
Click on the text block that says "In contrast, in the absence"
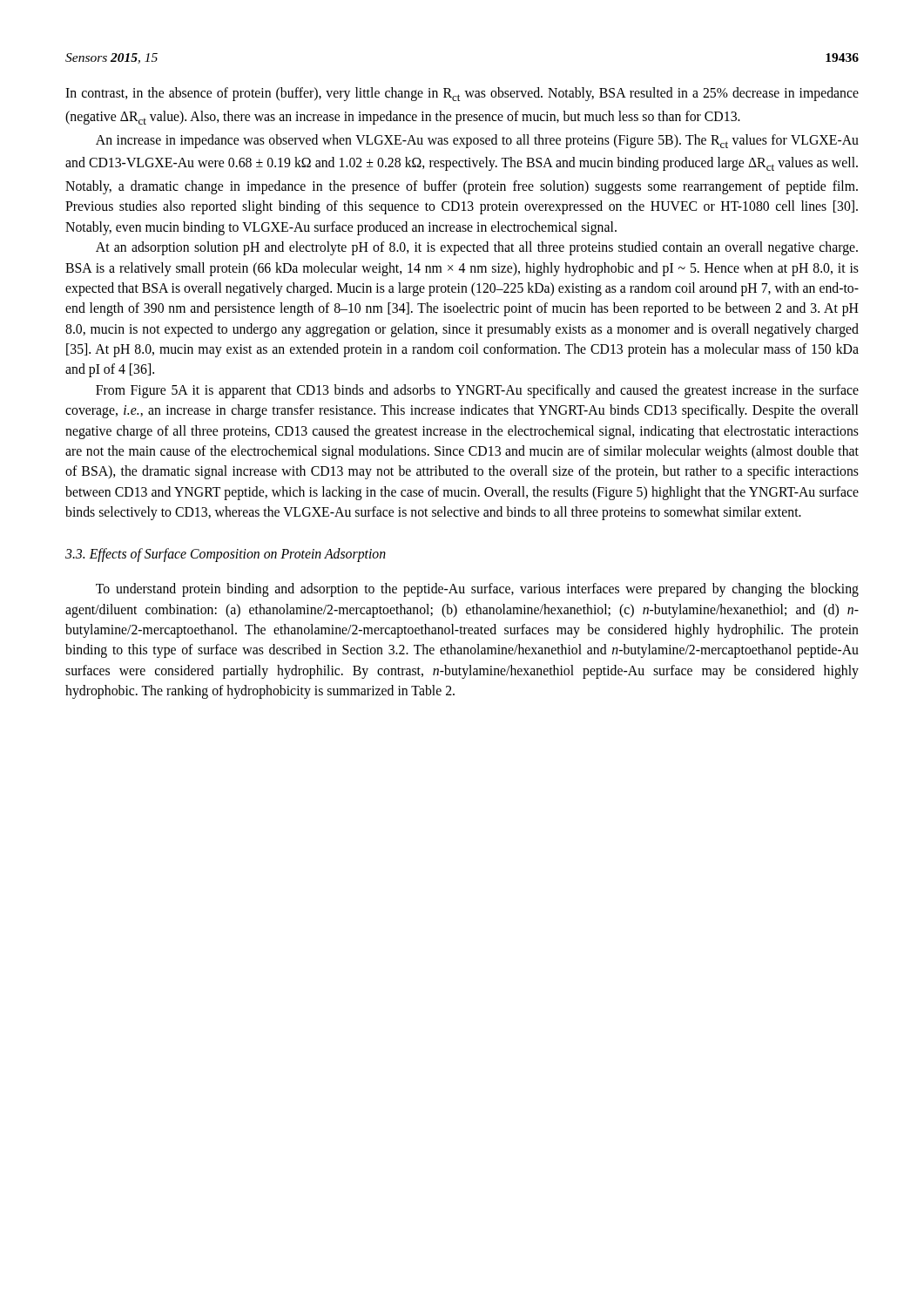[x=462, y=107]
